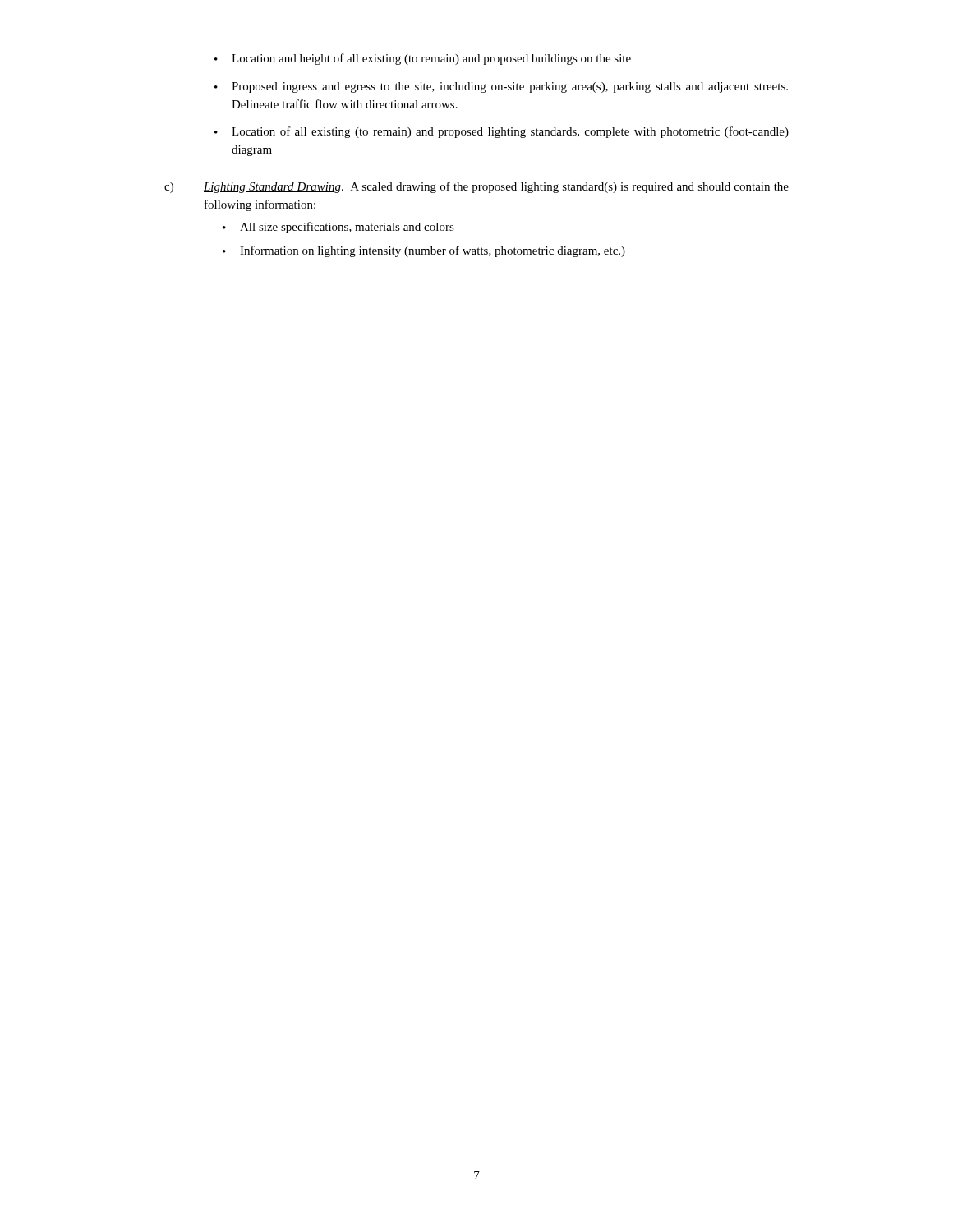The width and height of the screenshot is (953, 1232).
Task: Click on the list item containing "• Information on lighting intensity (number of watts,"
Action: click(424, 251)
